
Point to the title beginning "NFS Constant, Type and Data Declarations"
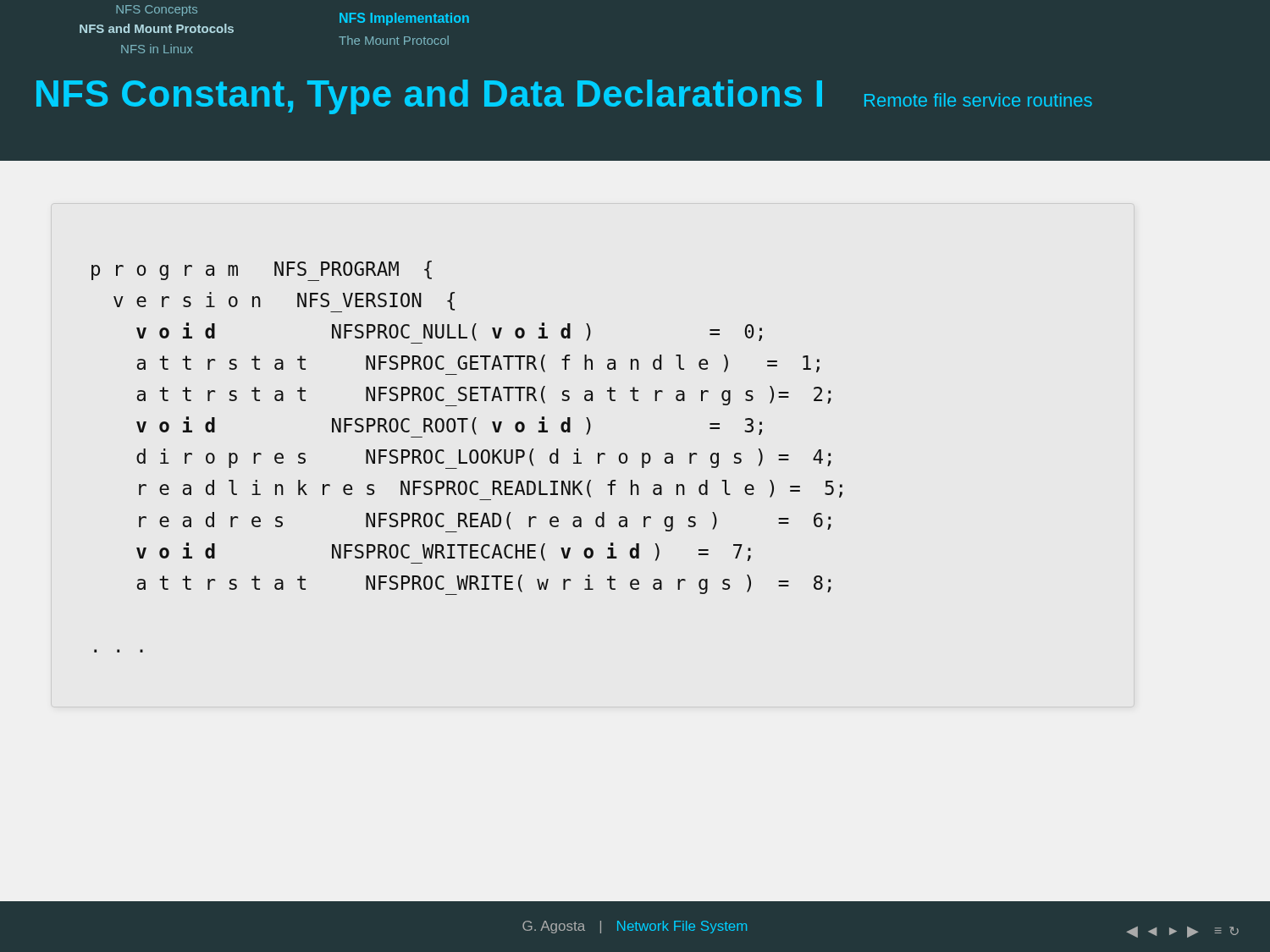click(430, 93)
